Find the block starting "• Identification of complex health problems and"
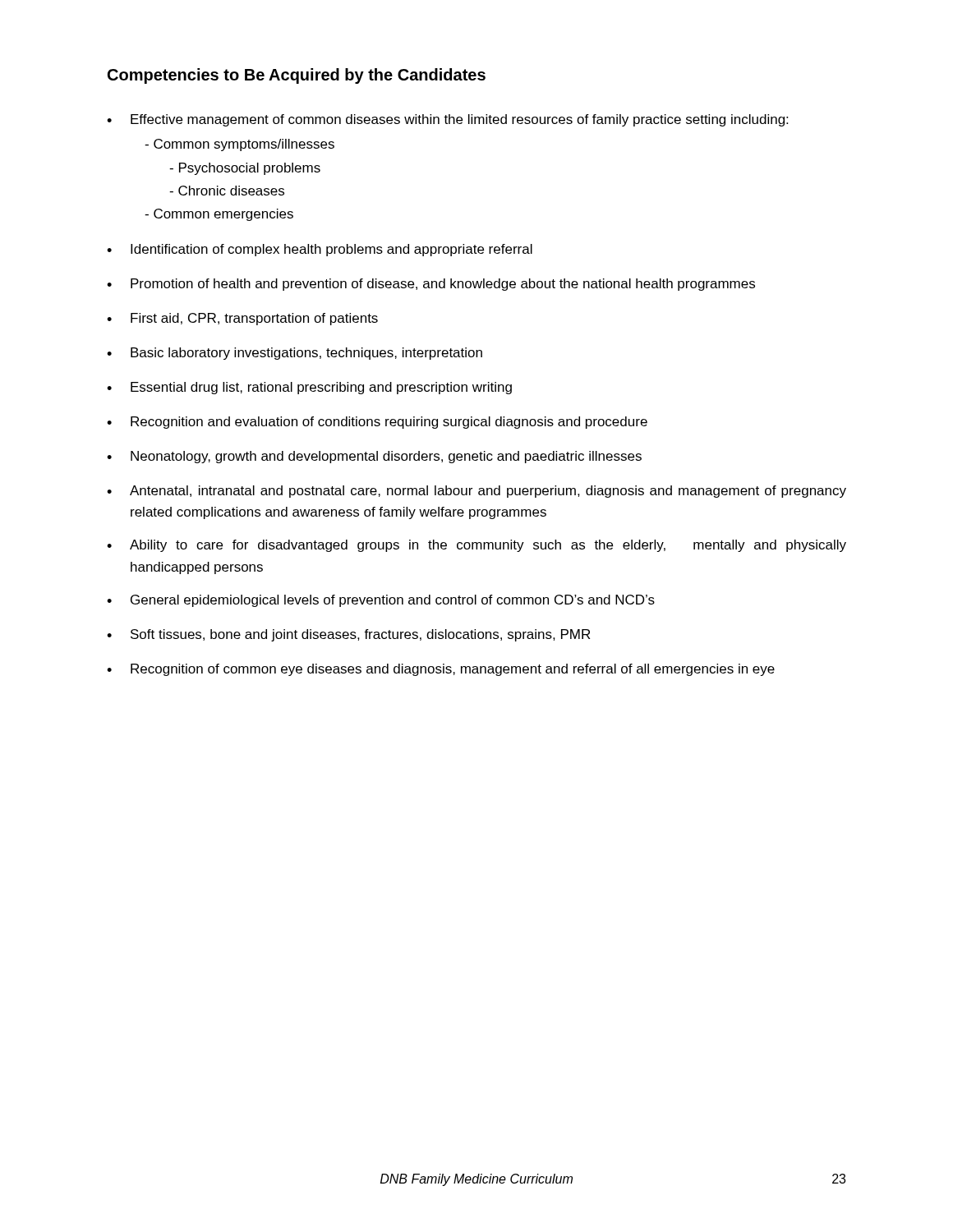This screenshot has height=1232, width=953. point(476,250)
